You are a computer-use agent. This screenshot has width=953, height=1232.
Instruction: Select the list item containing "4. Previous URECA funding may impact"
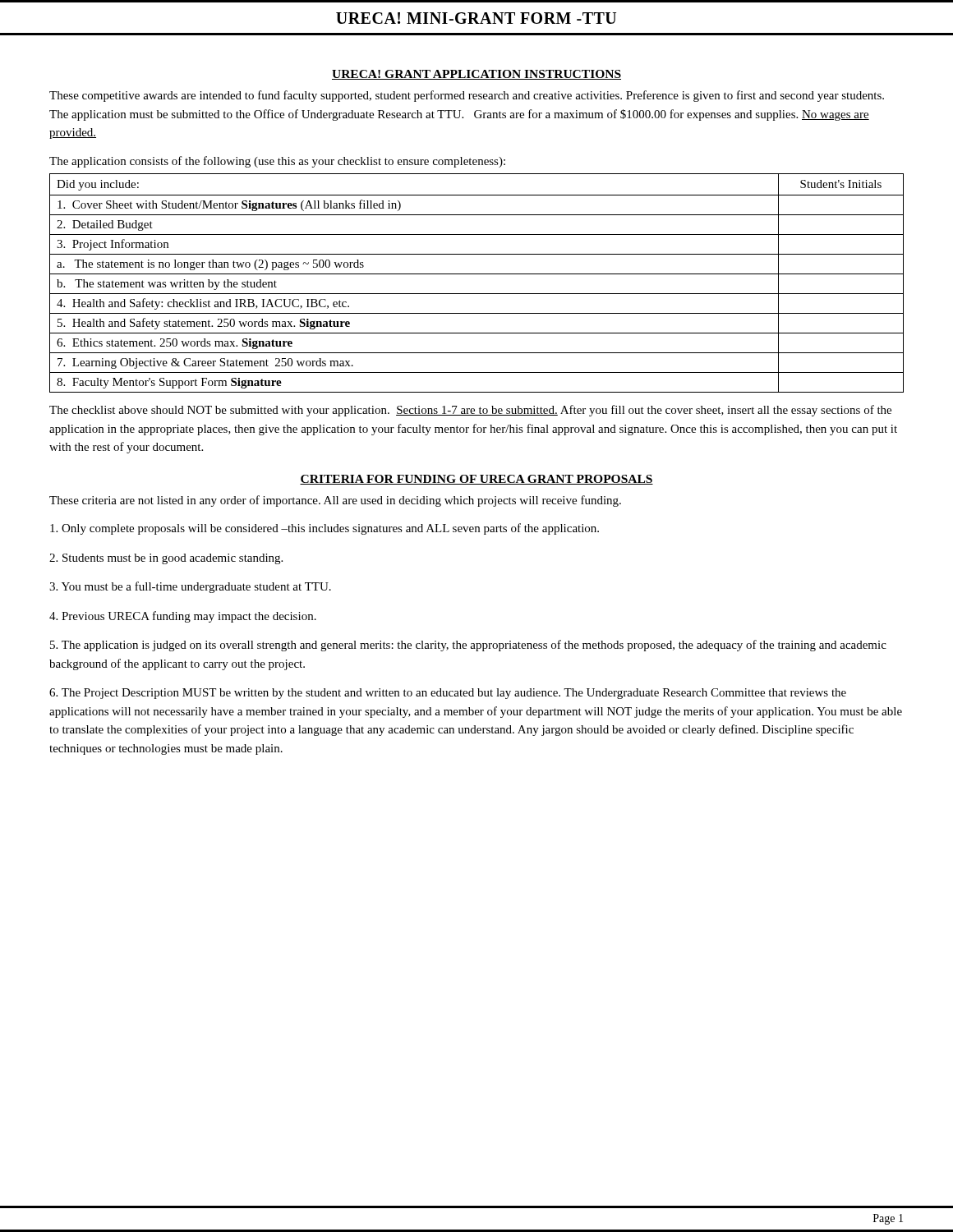(183, 616)
